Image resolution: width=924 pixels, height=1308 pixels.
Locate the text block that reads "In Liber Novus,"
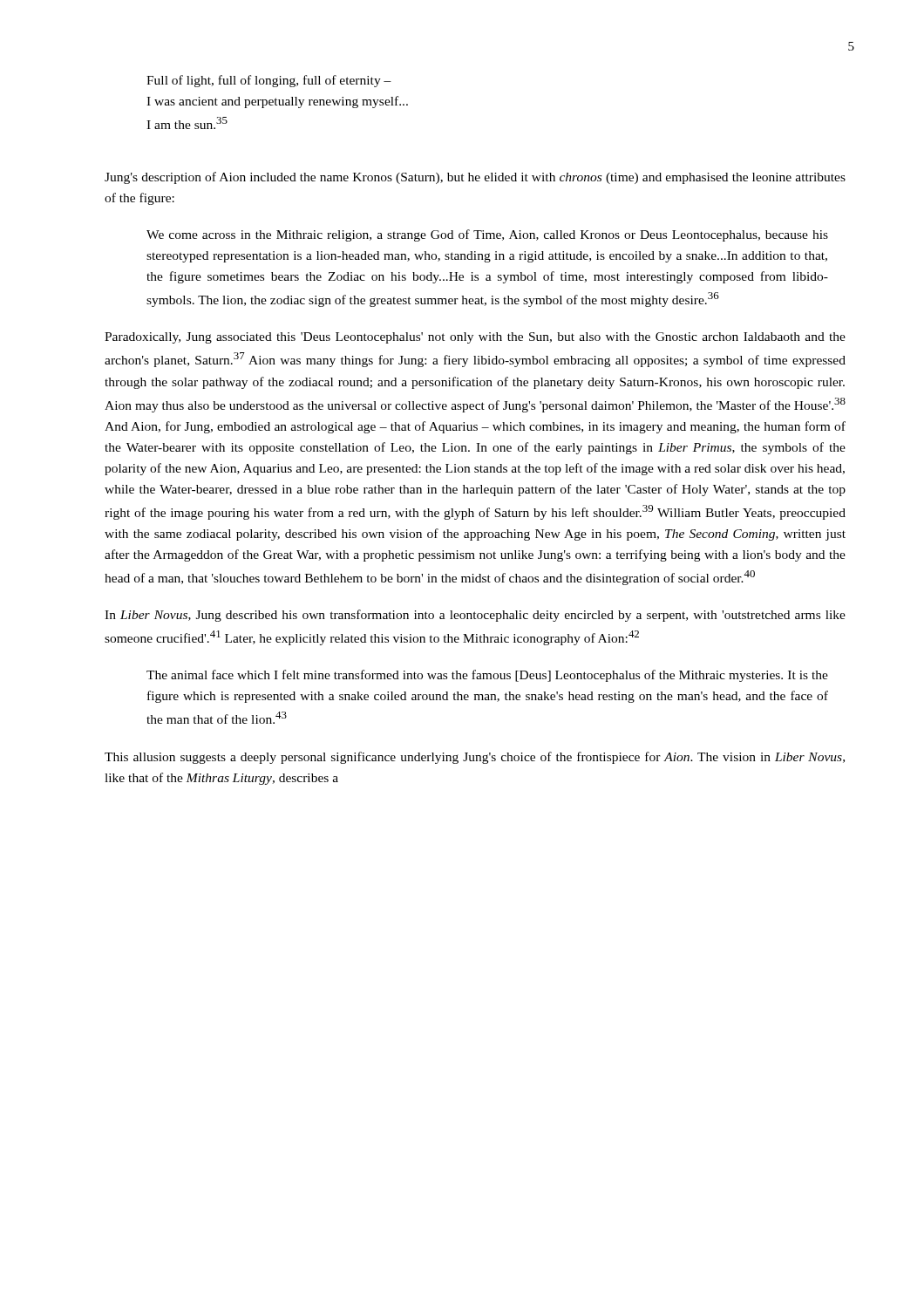point(475,627)
